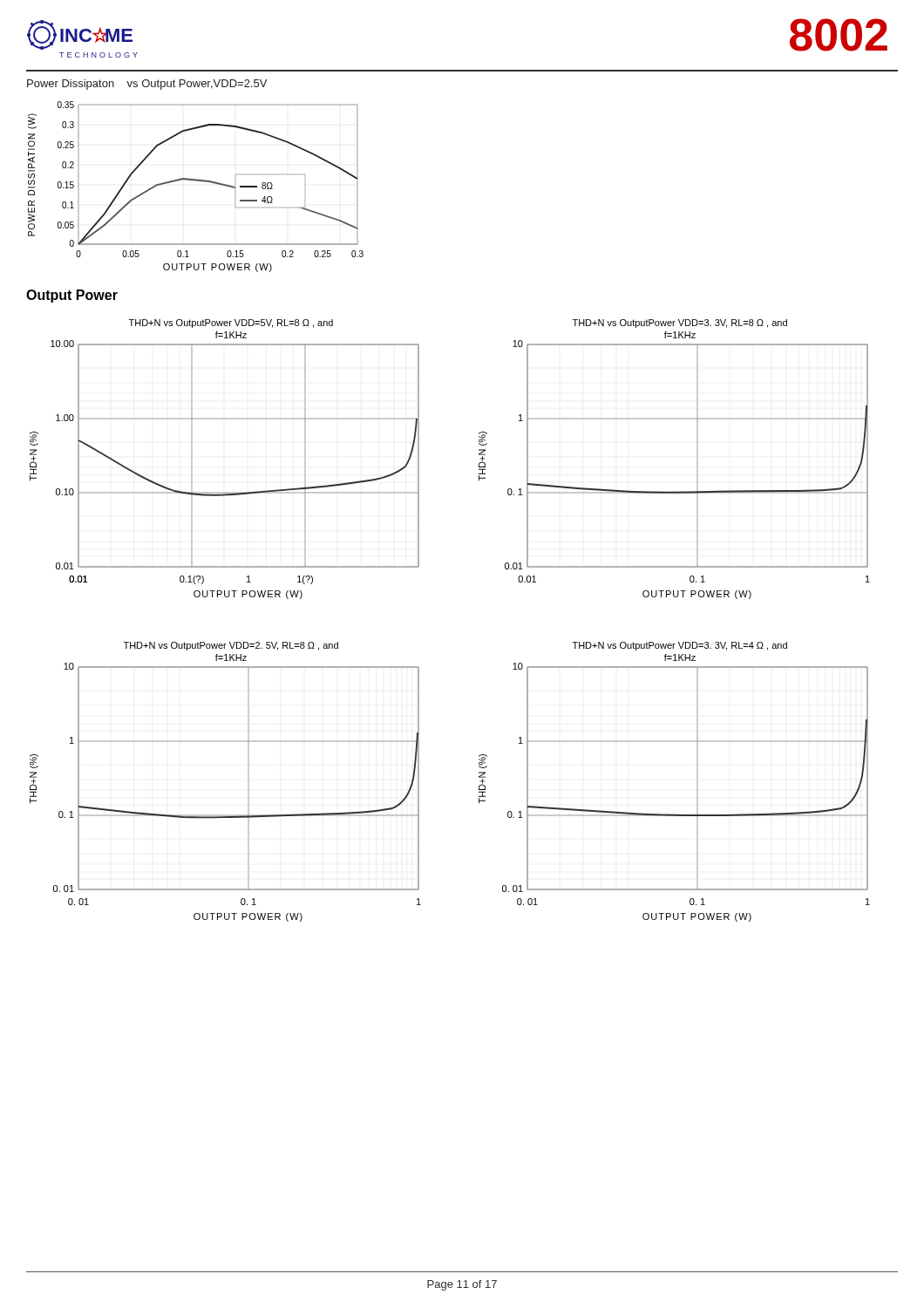Locate the logo
Screen dimensions: 1308x924
coord(83,44)
